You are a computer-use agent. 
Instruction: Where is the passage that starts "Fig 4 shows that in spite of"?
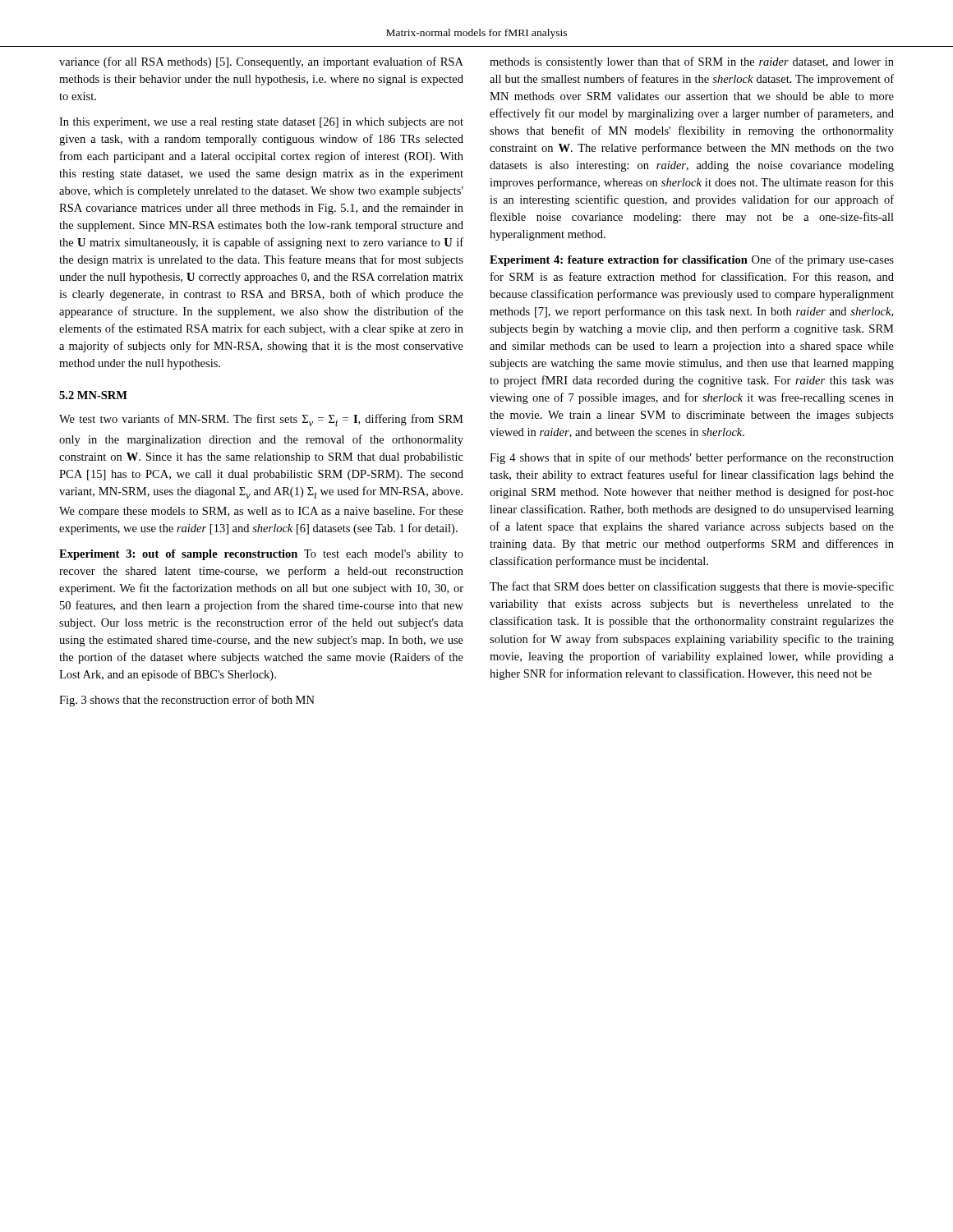(692, 510)
